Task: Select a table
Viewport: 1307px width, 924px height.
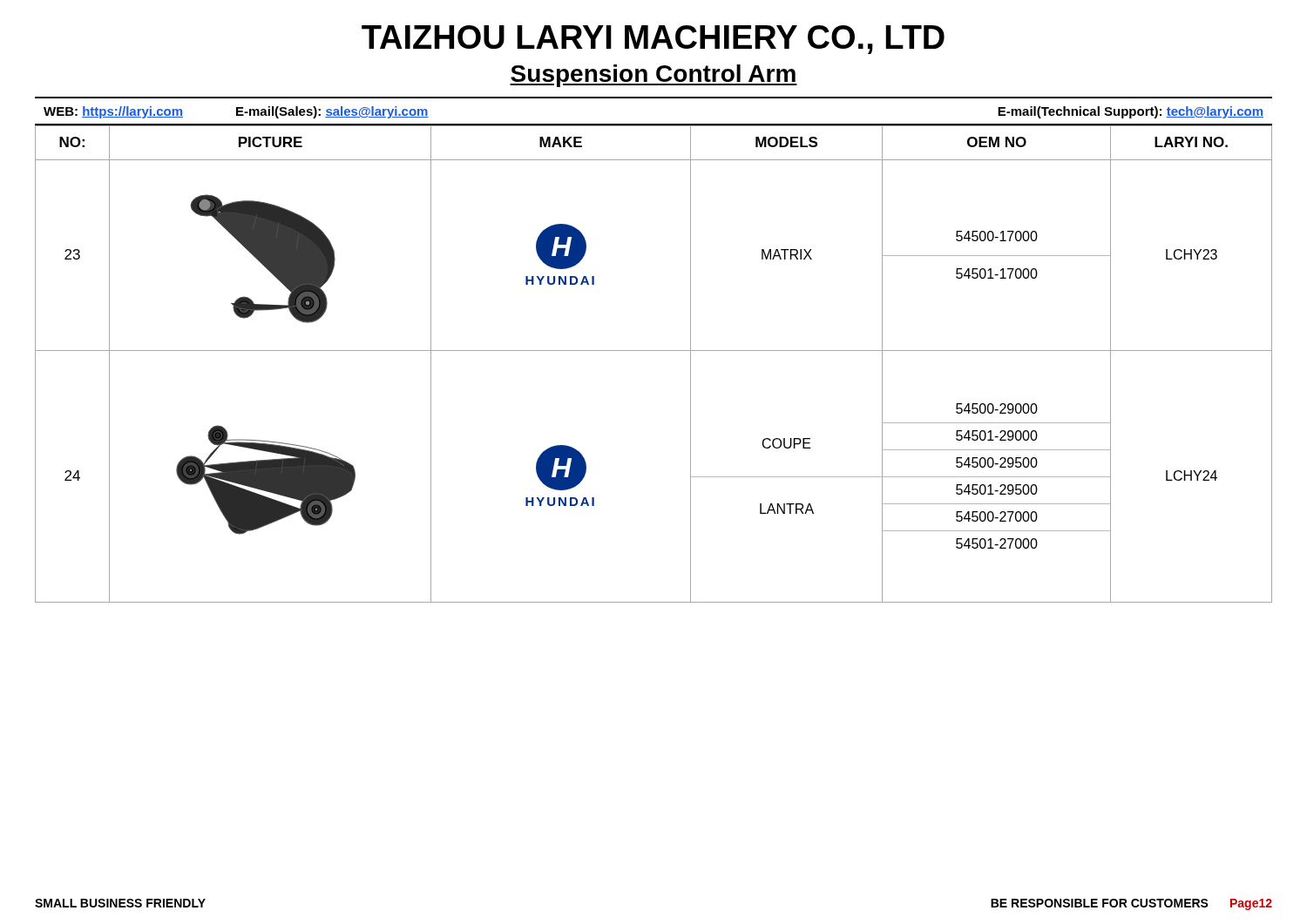Action: (x=654, y=364)
